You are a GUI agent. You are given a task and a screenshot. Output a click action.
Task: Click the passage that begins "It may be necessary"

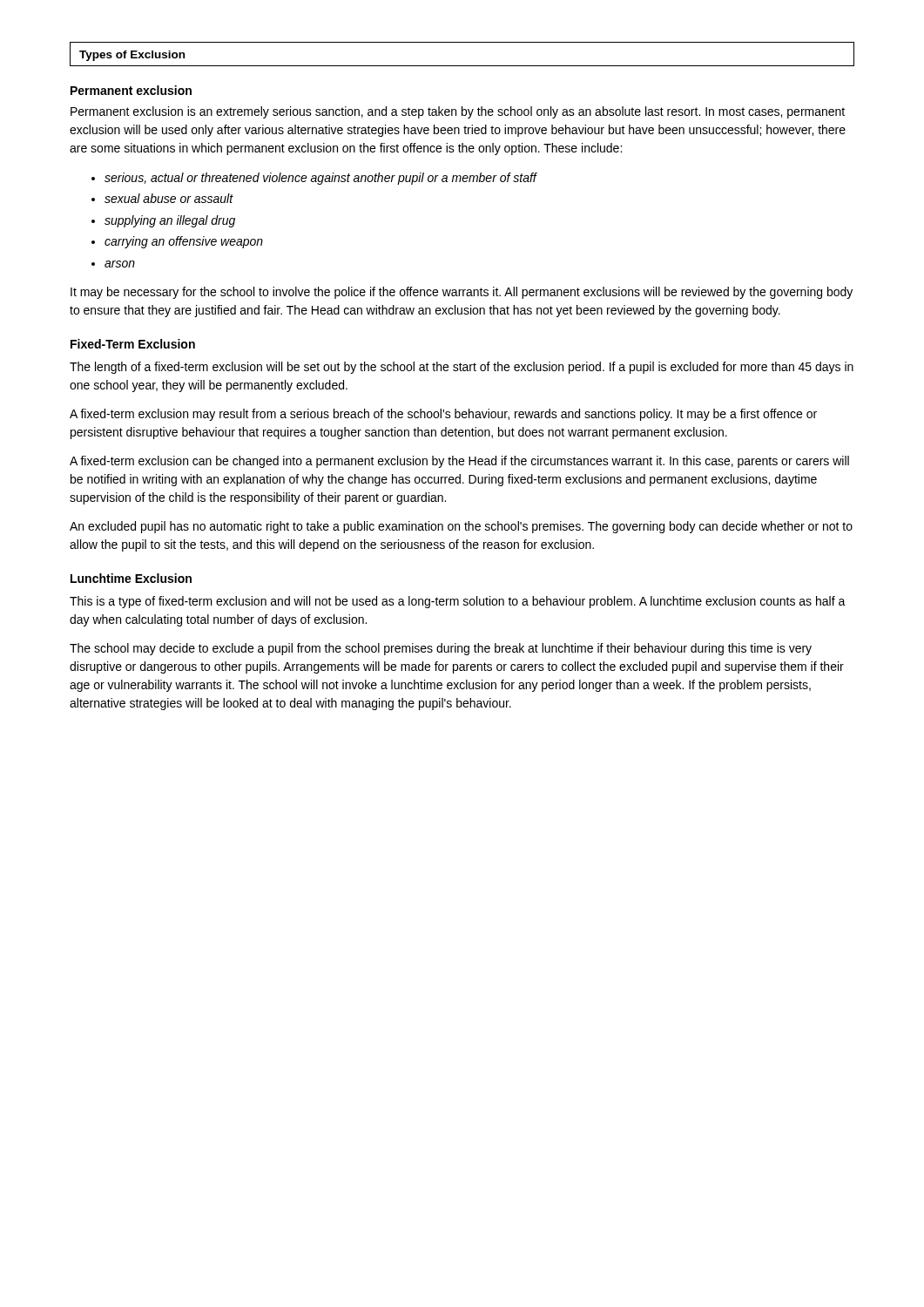click(x=461, y=301)
